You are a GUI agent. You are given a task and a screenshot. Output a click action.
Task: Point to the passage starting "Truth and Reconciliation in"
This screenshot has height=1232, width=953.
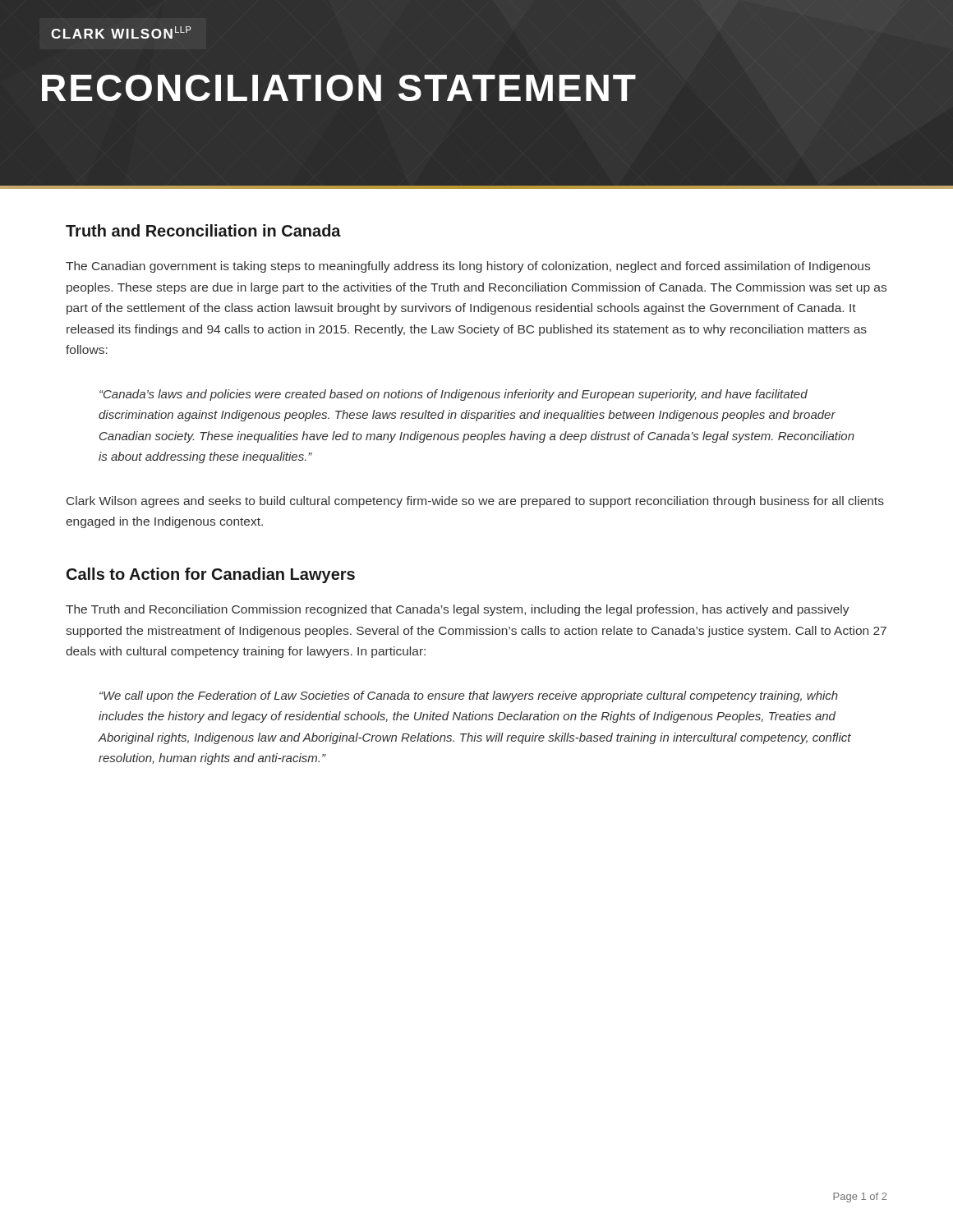pos(203,230)
